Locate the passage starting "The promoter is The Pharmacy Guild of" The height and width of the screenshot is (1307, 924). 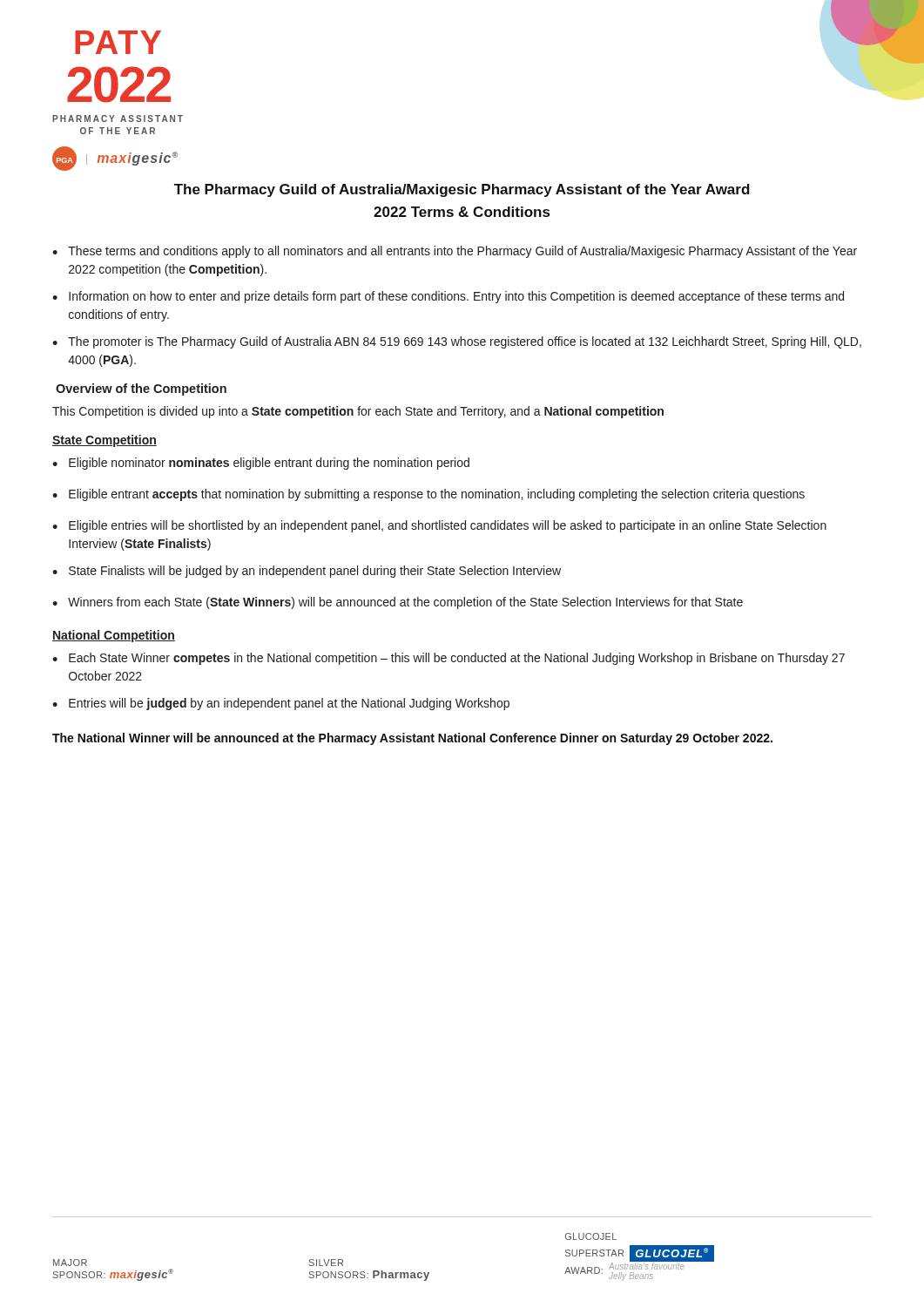click(x=470, y=351)
